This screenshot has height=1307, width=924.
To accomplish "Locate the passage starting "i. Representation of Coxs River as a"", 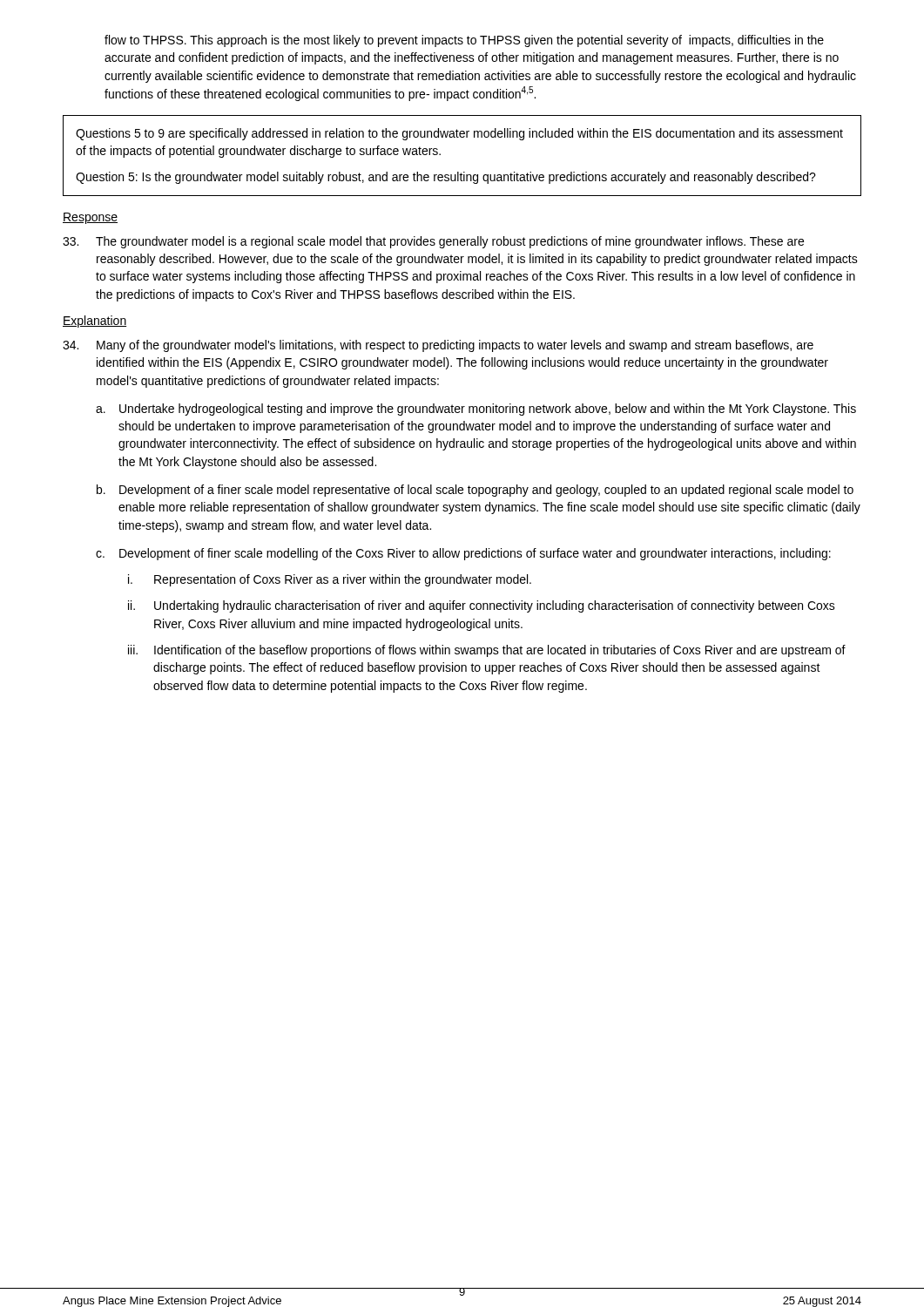I will [494, 580].
